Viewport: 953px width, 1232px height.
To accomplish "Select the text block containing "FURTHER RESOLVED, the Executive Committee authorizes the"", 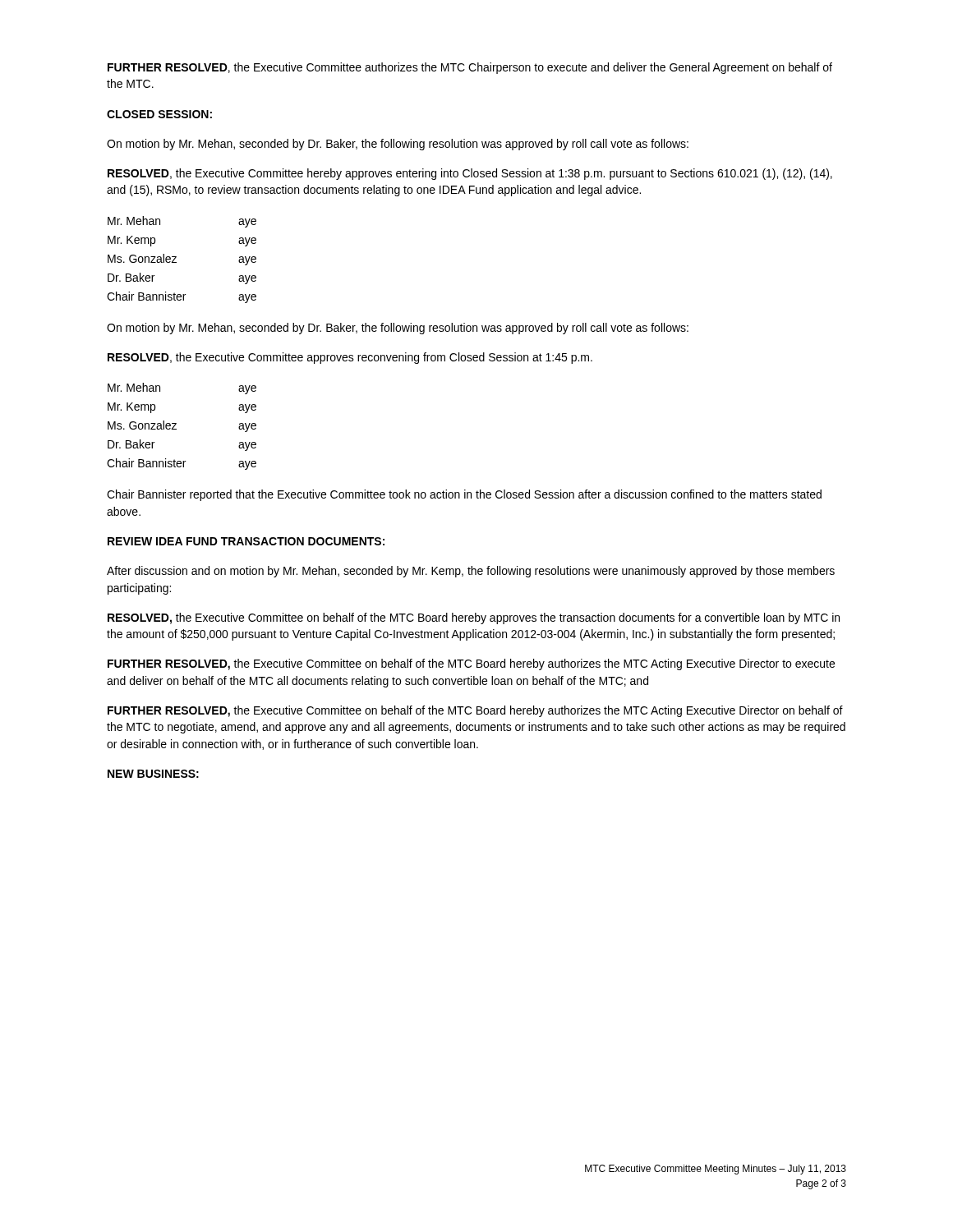I will pos(476,76).
